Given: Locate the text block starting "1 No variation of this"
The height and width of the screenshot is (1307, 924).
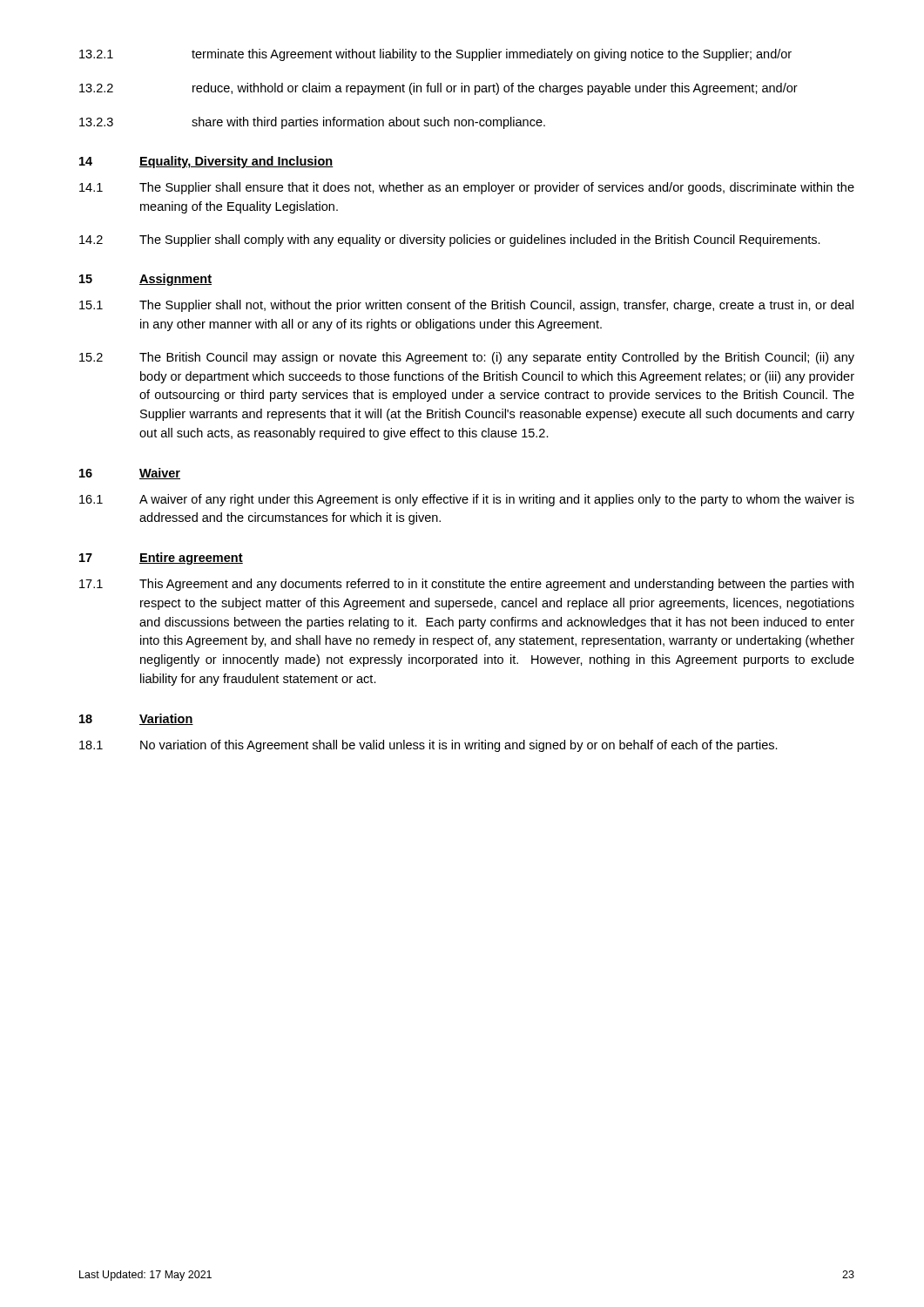Looking at the screenshot, I should coord(466,745).
